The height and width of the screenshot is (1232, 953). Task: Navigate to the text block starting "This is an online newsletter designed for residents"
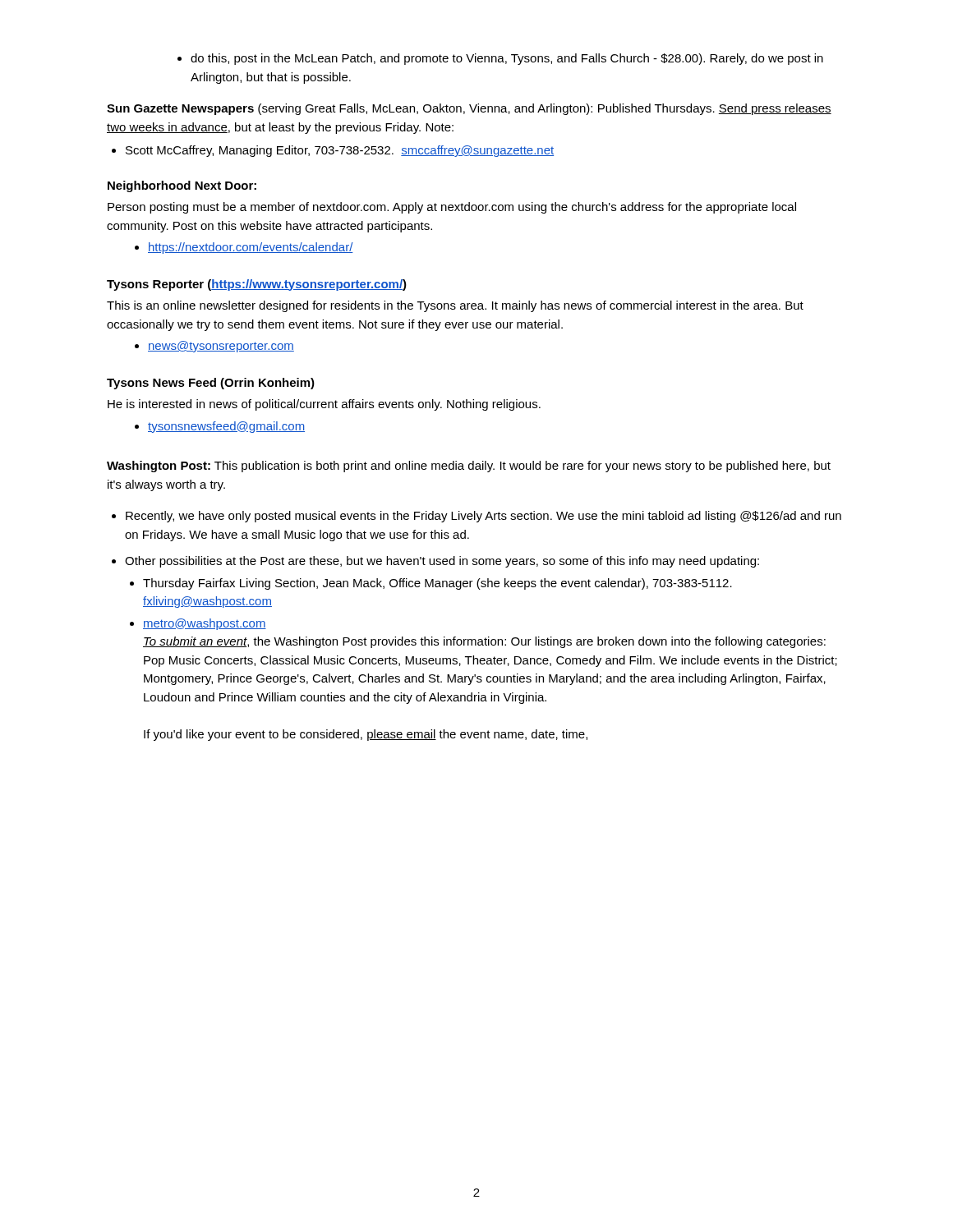(x=476, y=315)
